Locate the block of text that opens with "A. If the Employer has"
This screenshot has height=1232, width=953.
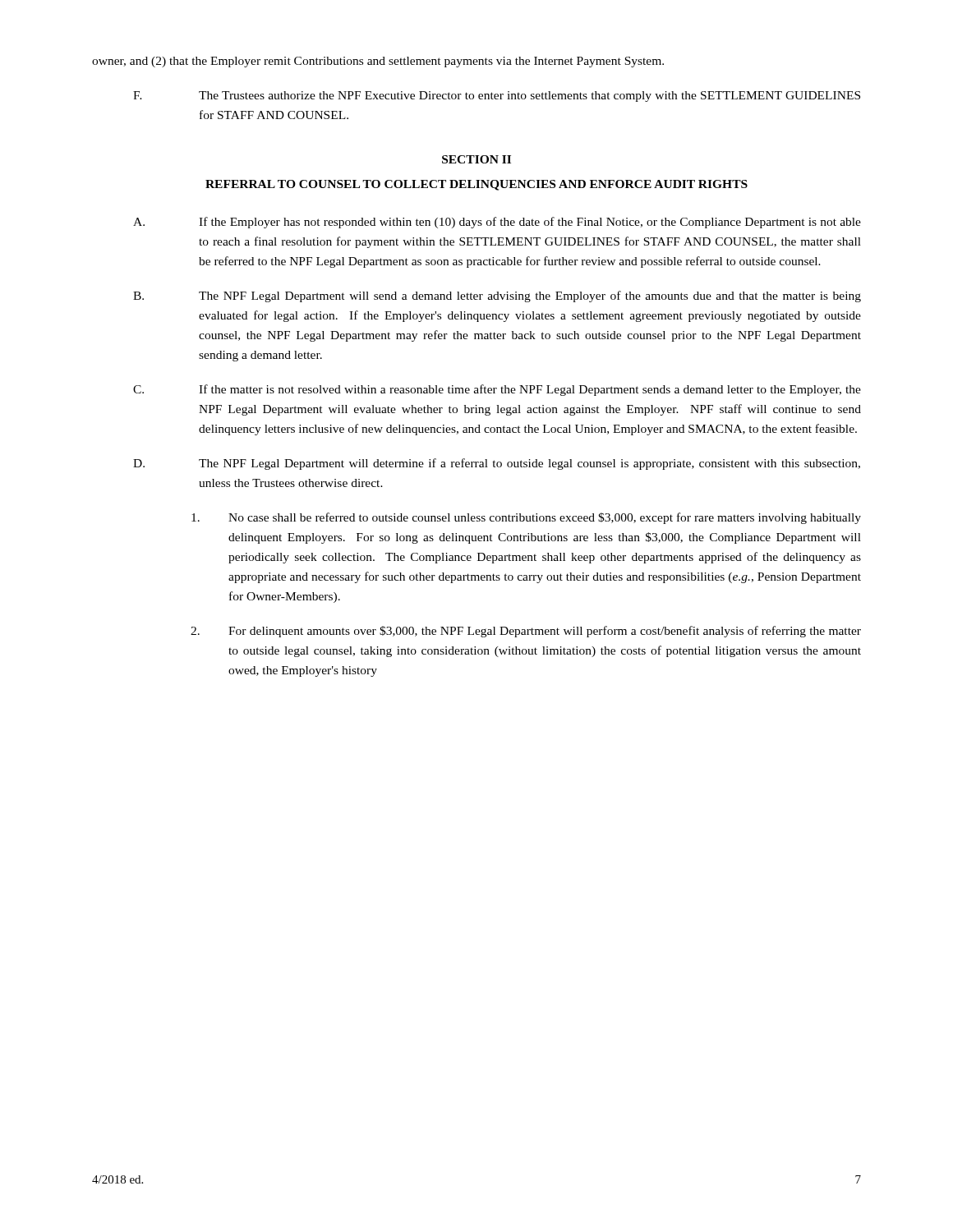(x=476, y=242)
